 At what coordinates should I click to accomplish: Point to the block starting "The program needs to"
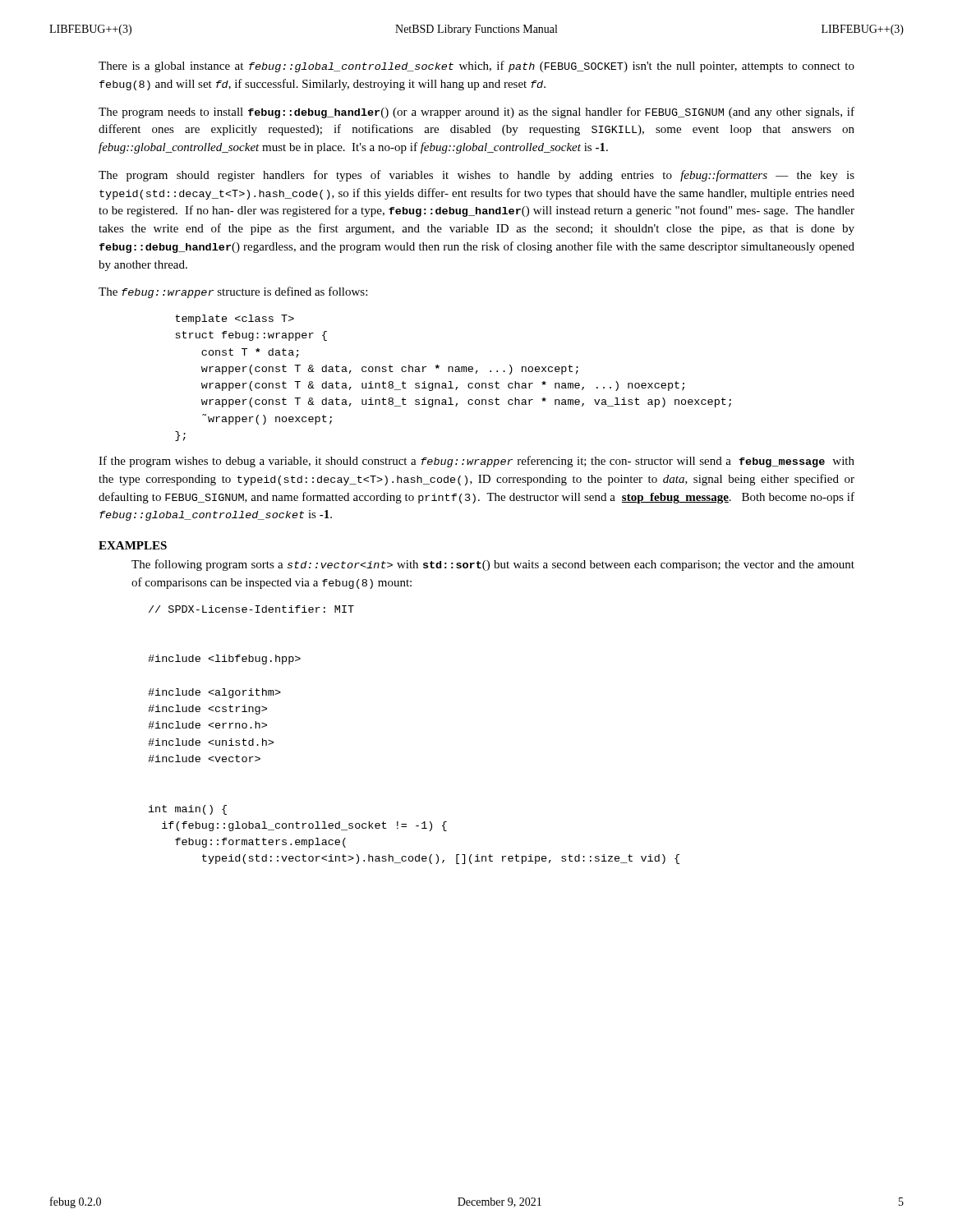tap(476, 129)
